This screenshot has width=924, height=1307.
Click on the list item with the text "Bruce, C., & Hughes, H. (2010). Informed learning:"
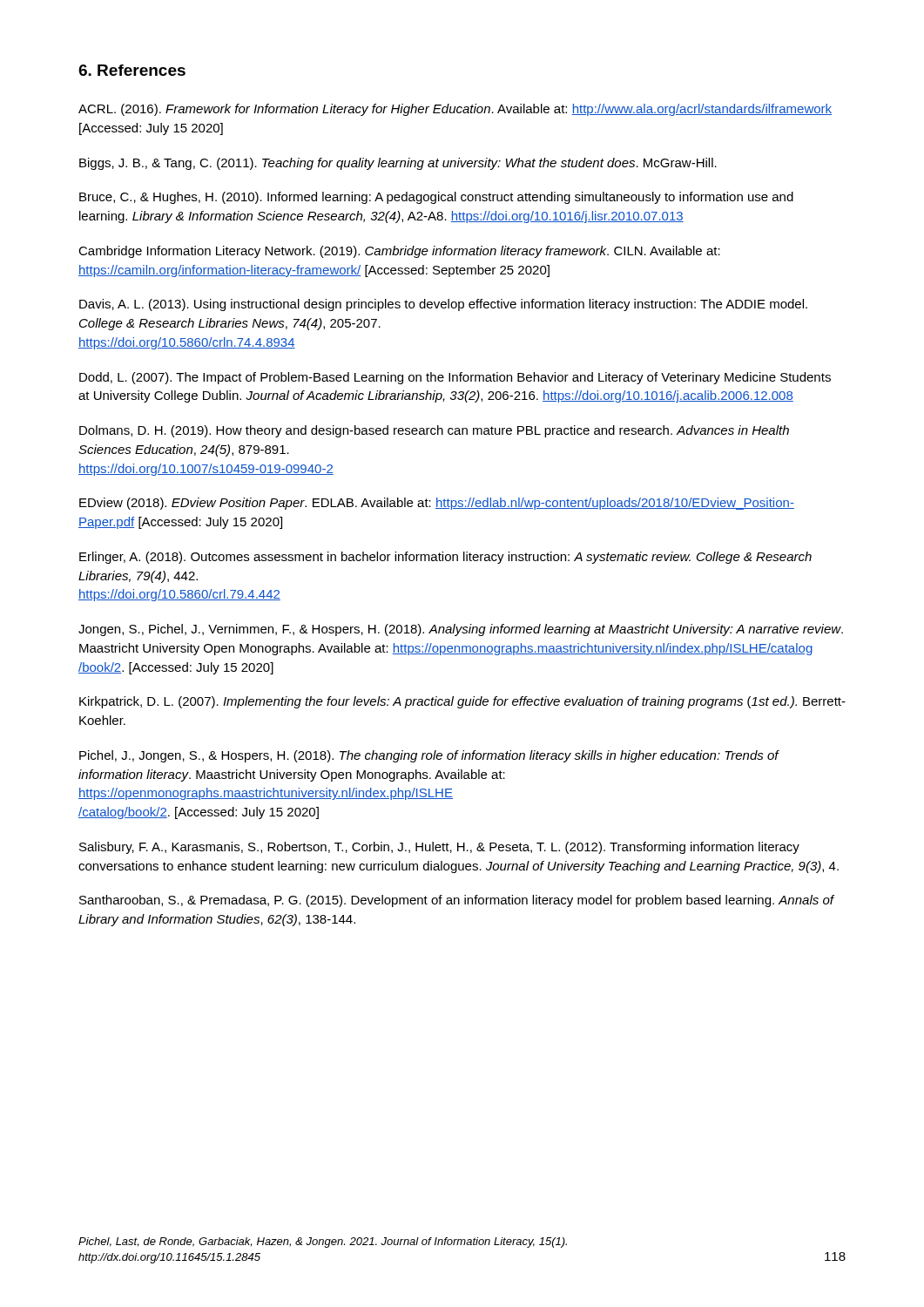436,206
